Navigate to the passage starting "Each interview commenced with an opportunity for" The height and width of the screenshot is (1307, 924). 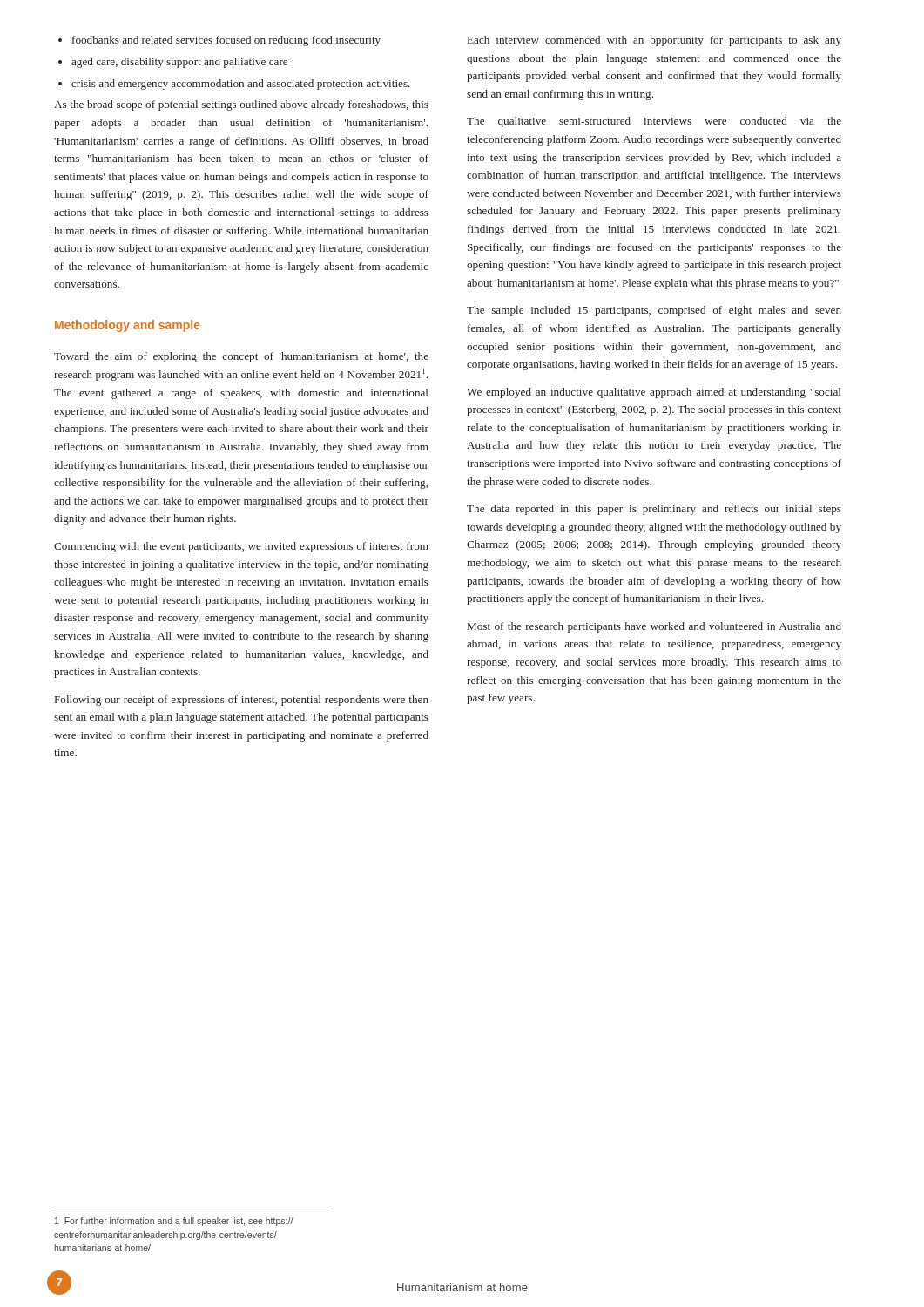tap(654, 67)
